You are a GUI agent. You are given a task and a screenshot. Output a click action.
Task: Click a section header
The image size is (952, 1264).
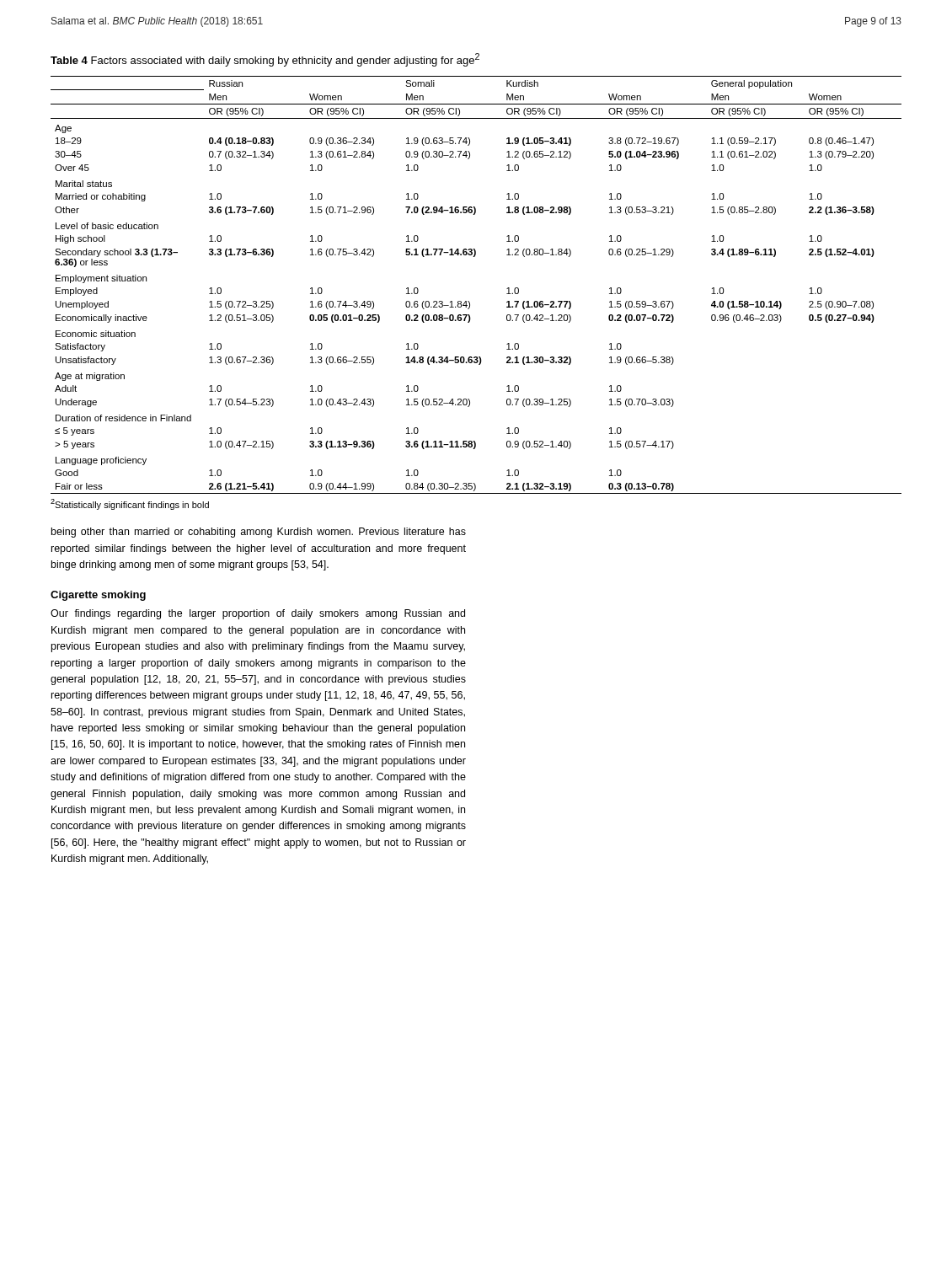(x=98, y=595)
